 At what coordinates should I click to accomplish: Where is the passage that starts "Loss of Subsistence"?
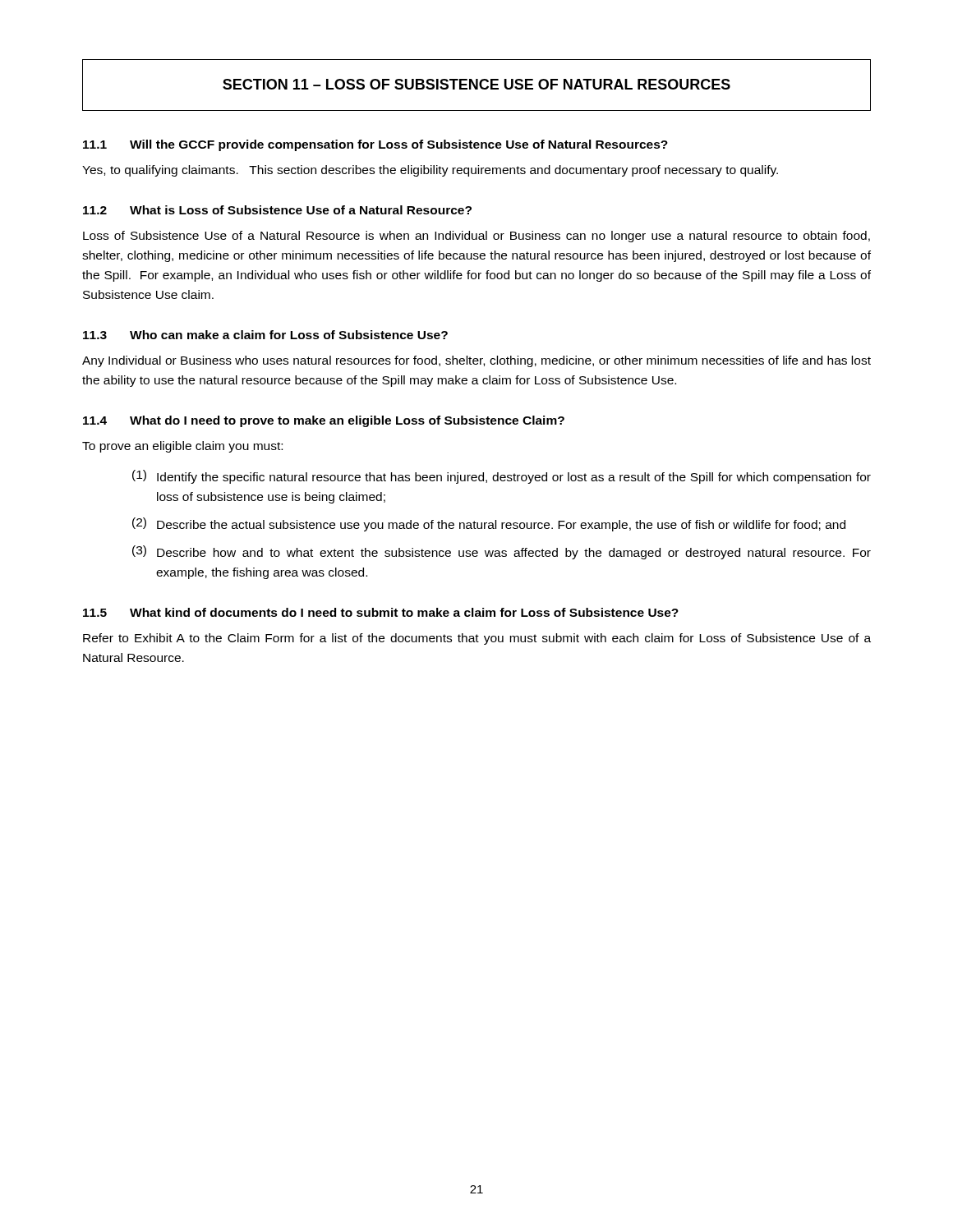coord(476,265)
